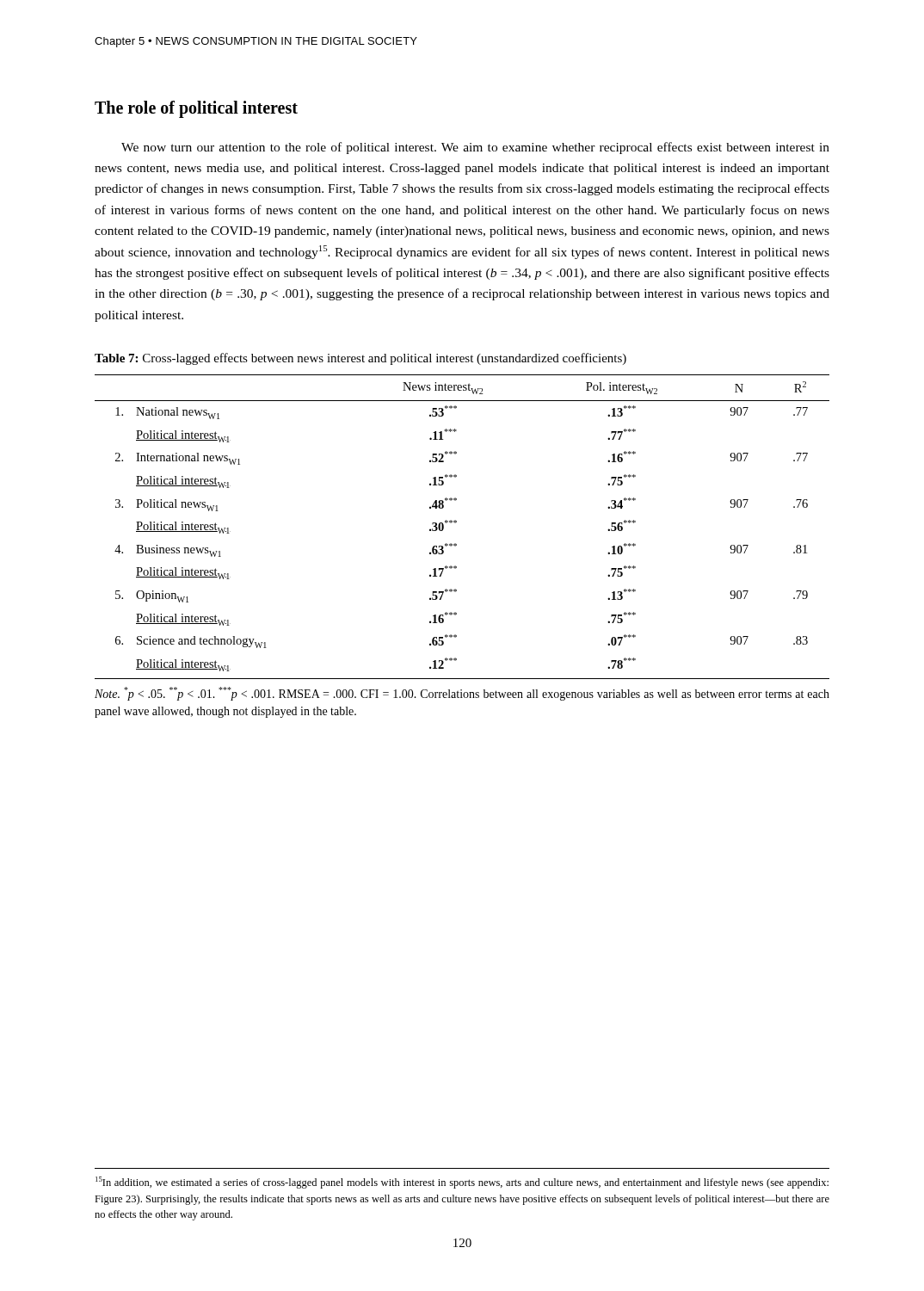Image resolution: width=924 pixels, height=1291 pixels.
Task: Select the element starting "We now turn our attention to"
Action: click(x=462, y=231)
